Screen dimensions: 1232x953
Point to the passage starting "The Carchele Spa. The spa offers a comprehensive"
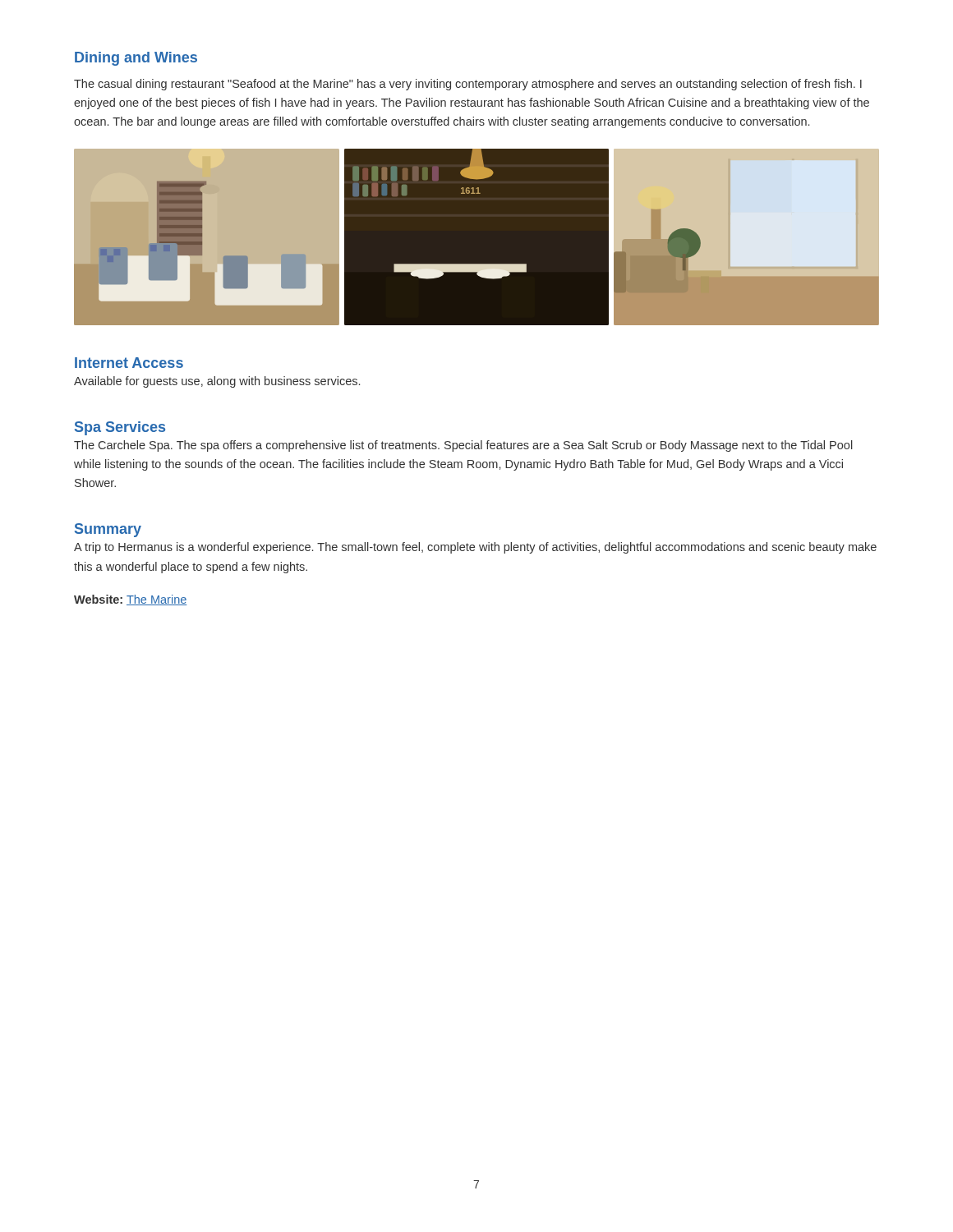coord(463,464)
